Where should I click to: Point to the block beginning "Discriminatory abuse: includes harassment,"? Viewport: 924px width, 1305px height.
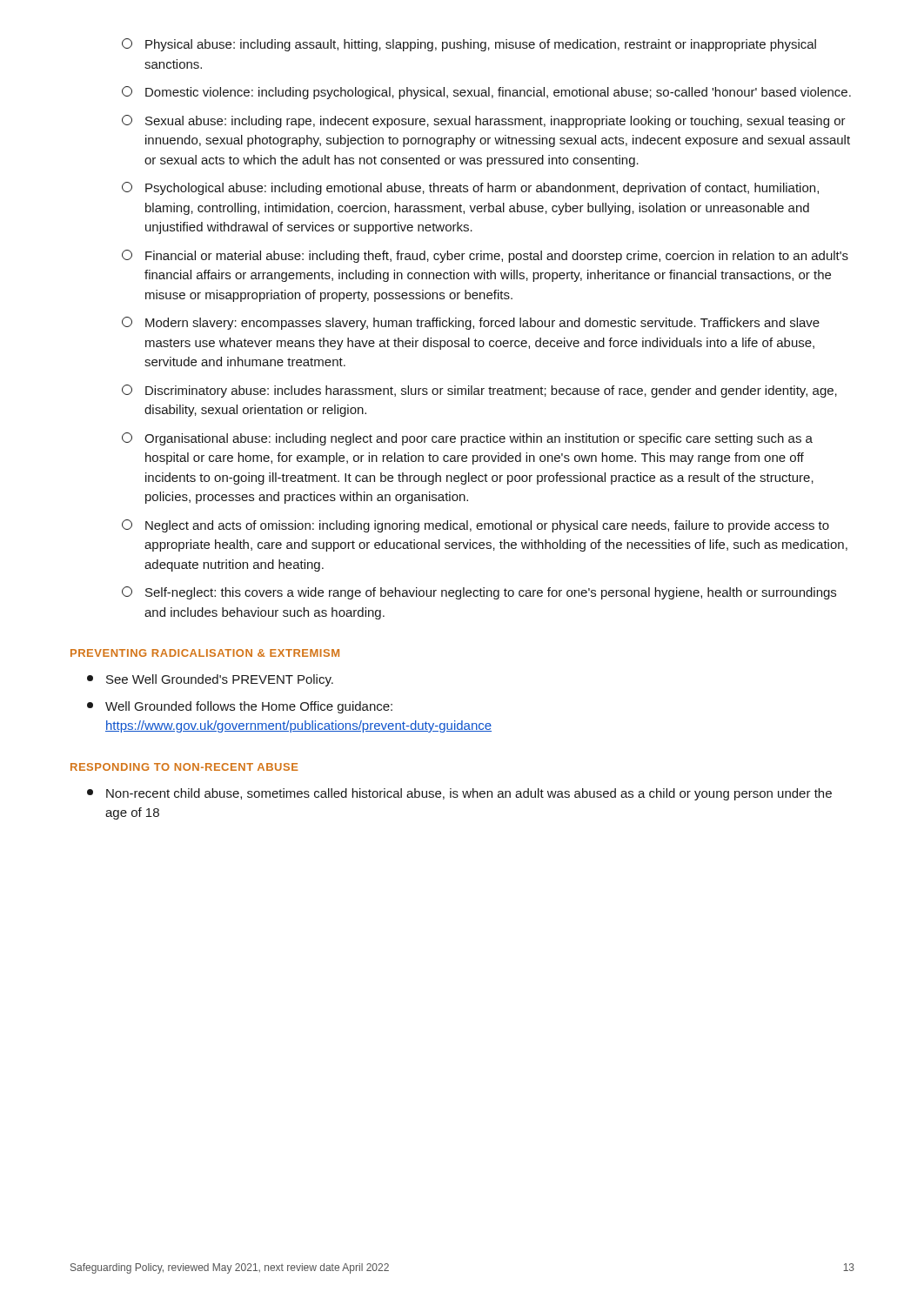488,400
